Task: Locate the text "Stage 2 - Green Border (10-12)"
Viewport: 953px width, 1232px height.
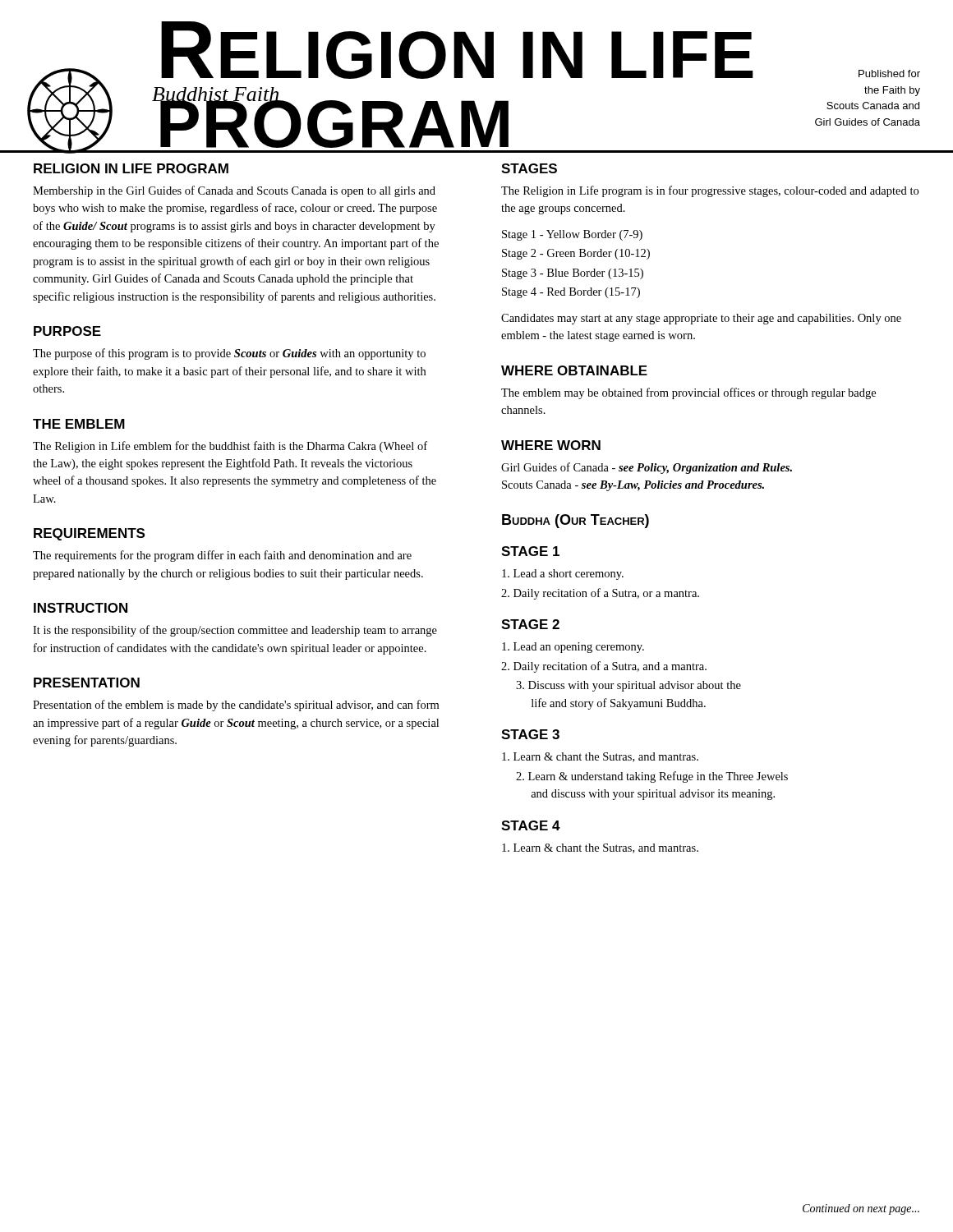Action: (x=576, y=253)
